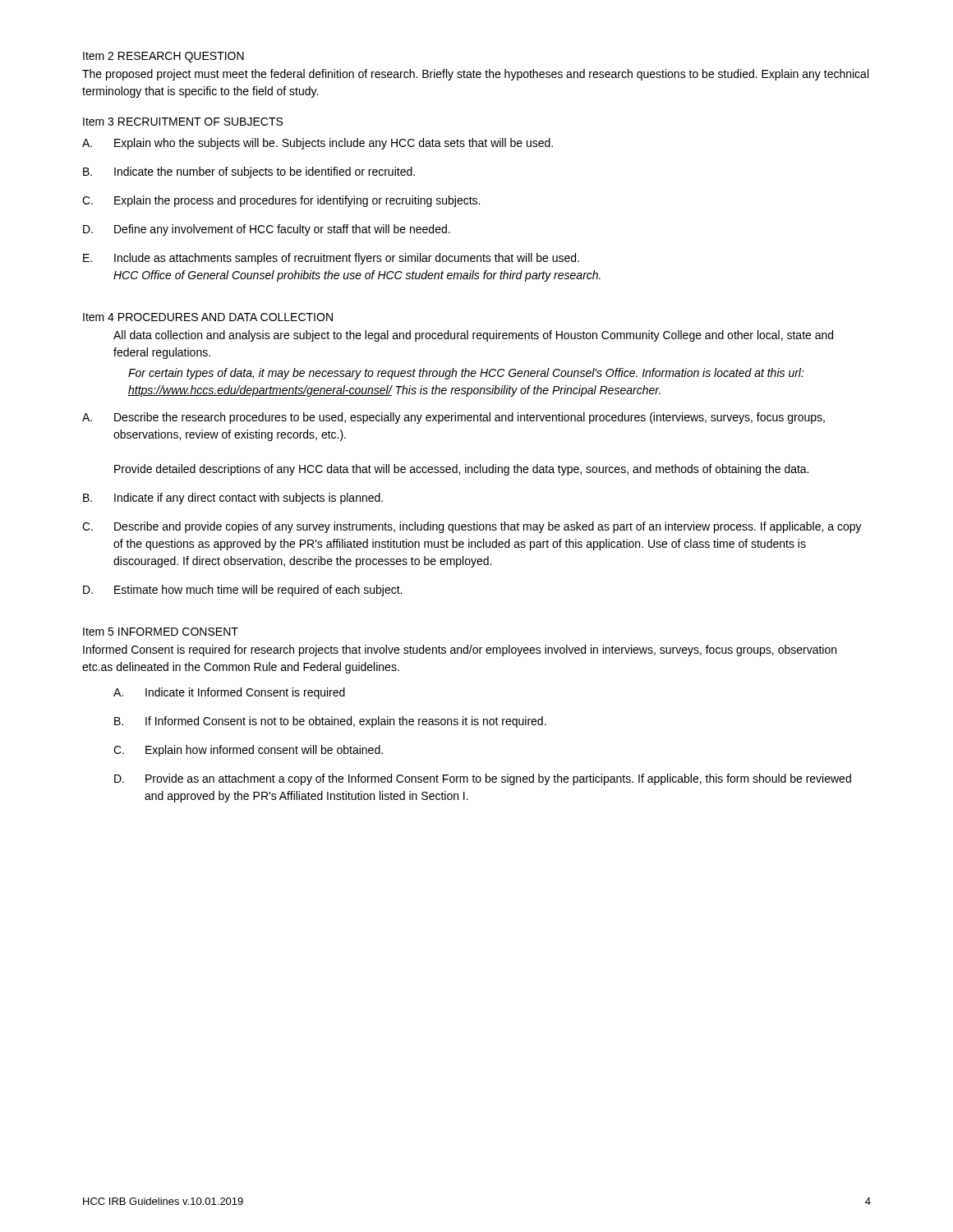Screen dimensions: 1232x953
Task: Click on the list item that reads "A. Indicate it Informed Consent is required"
Action: [229, 693]
